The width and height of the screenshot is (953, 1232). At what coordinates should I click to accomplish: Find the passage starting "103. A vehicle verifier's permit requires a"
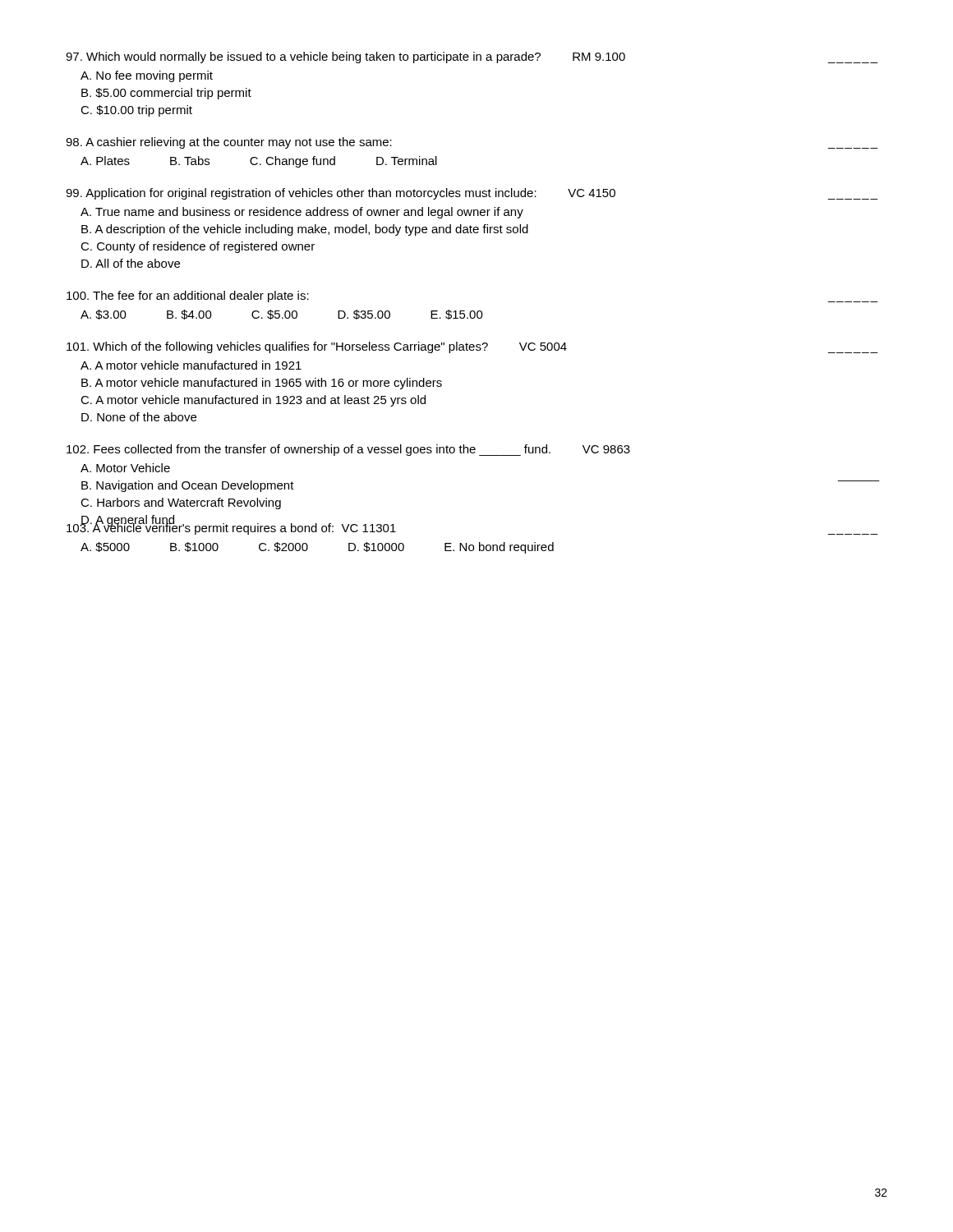(x=476, y=537)
